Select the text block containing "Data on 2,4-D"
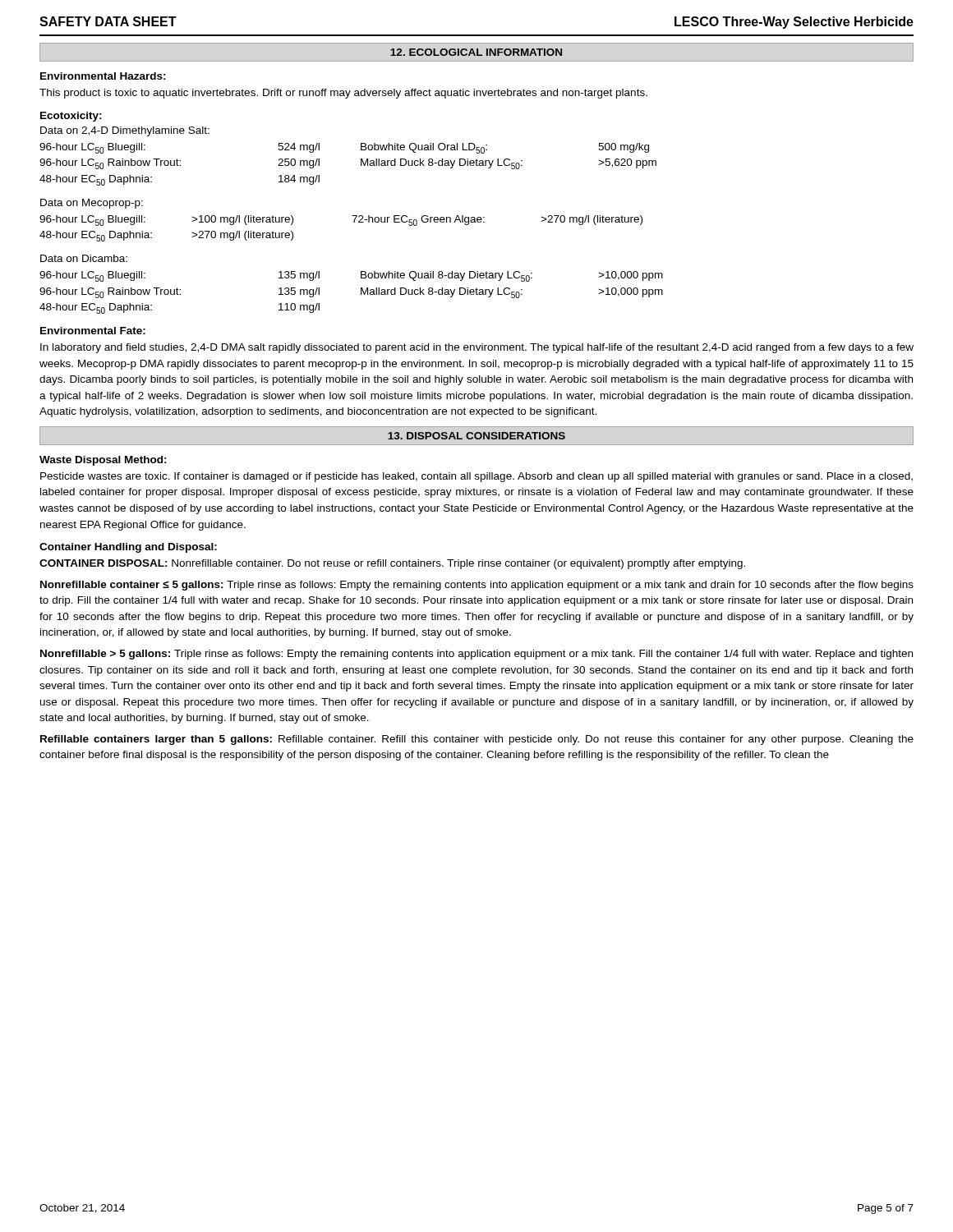Screen dimensions: 1232x953 pos(476,156)
